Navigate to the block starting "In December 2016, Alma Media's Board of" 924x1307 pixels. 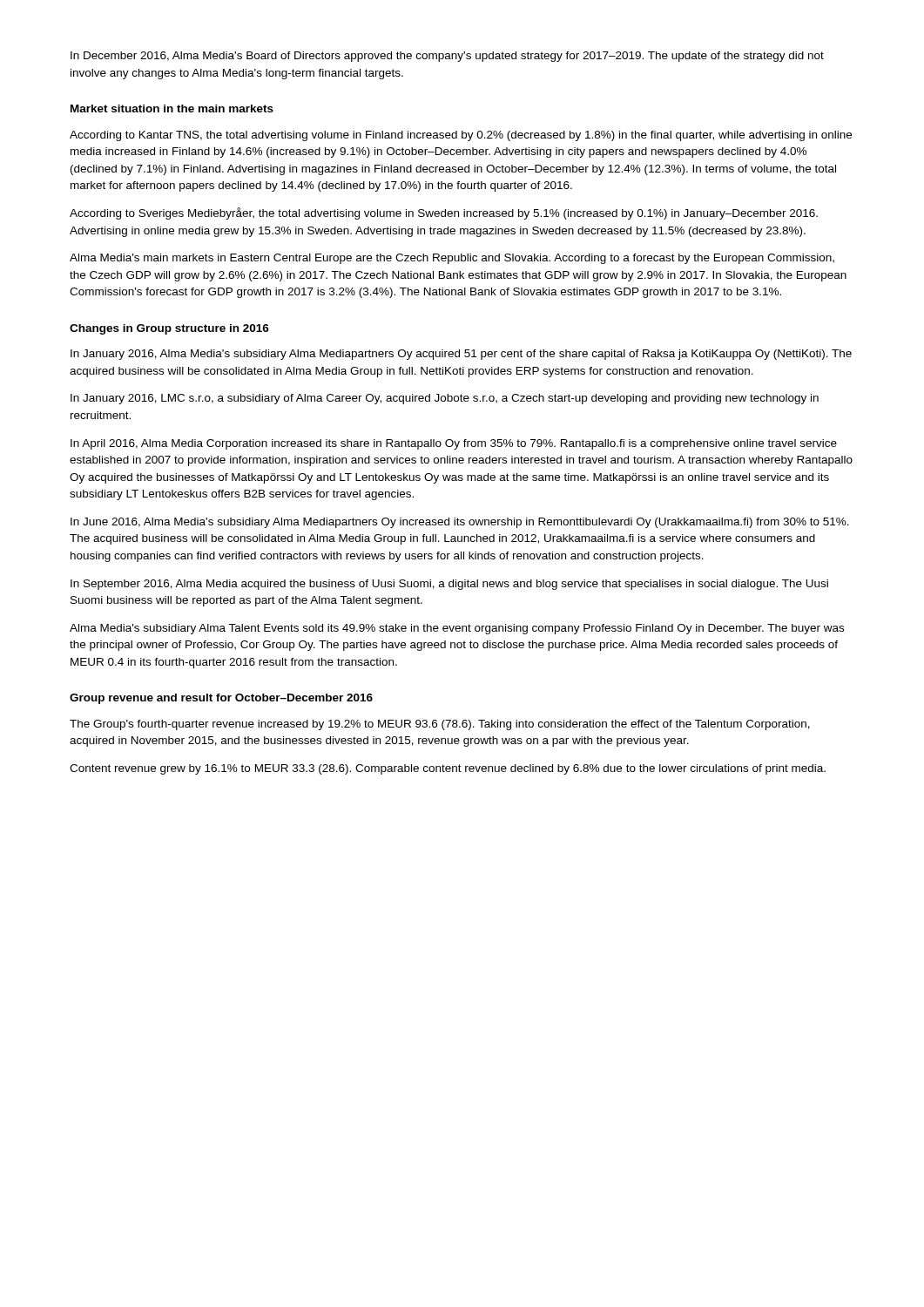(462, 64)
